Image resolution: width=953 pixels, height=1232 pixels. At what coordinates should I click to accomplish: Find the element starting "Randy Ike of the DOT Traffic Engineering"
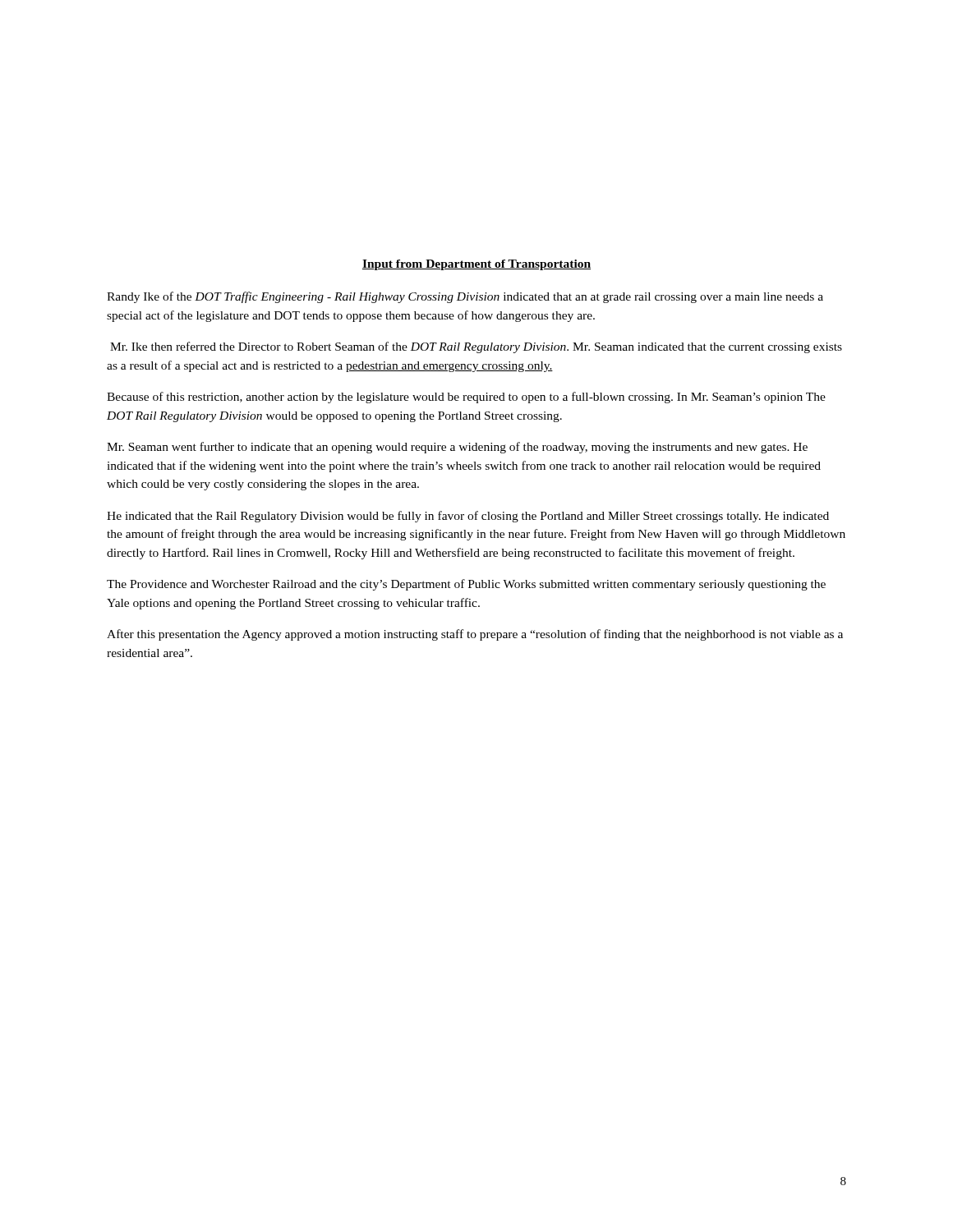465,306
